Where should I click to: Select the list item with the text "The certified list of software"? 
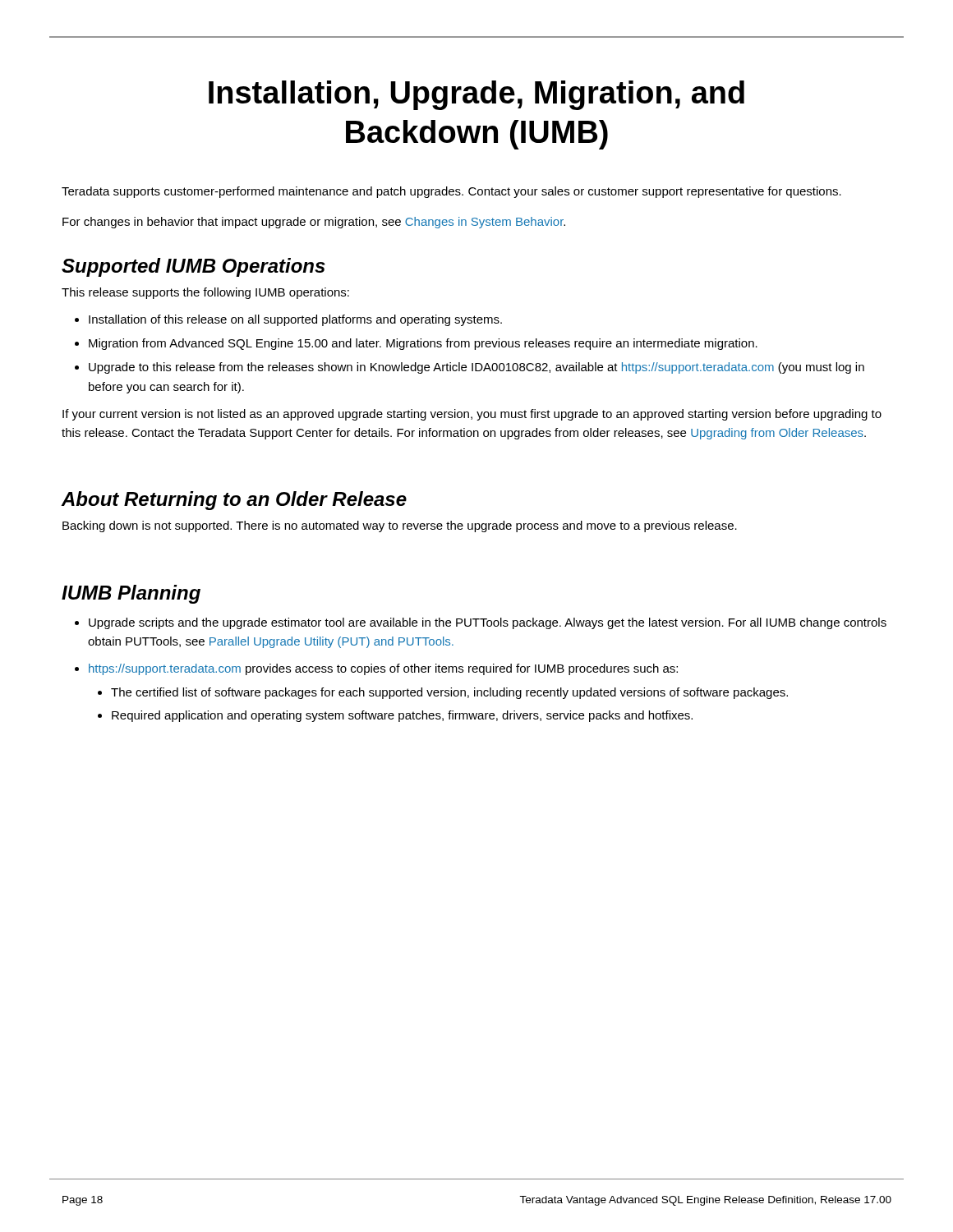point(450,692)
